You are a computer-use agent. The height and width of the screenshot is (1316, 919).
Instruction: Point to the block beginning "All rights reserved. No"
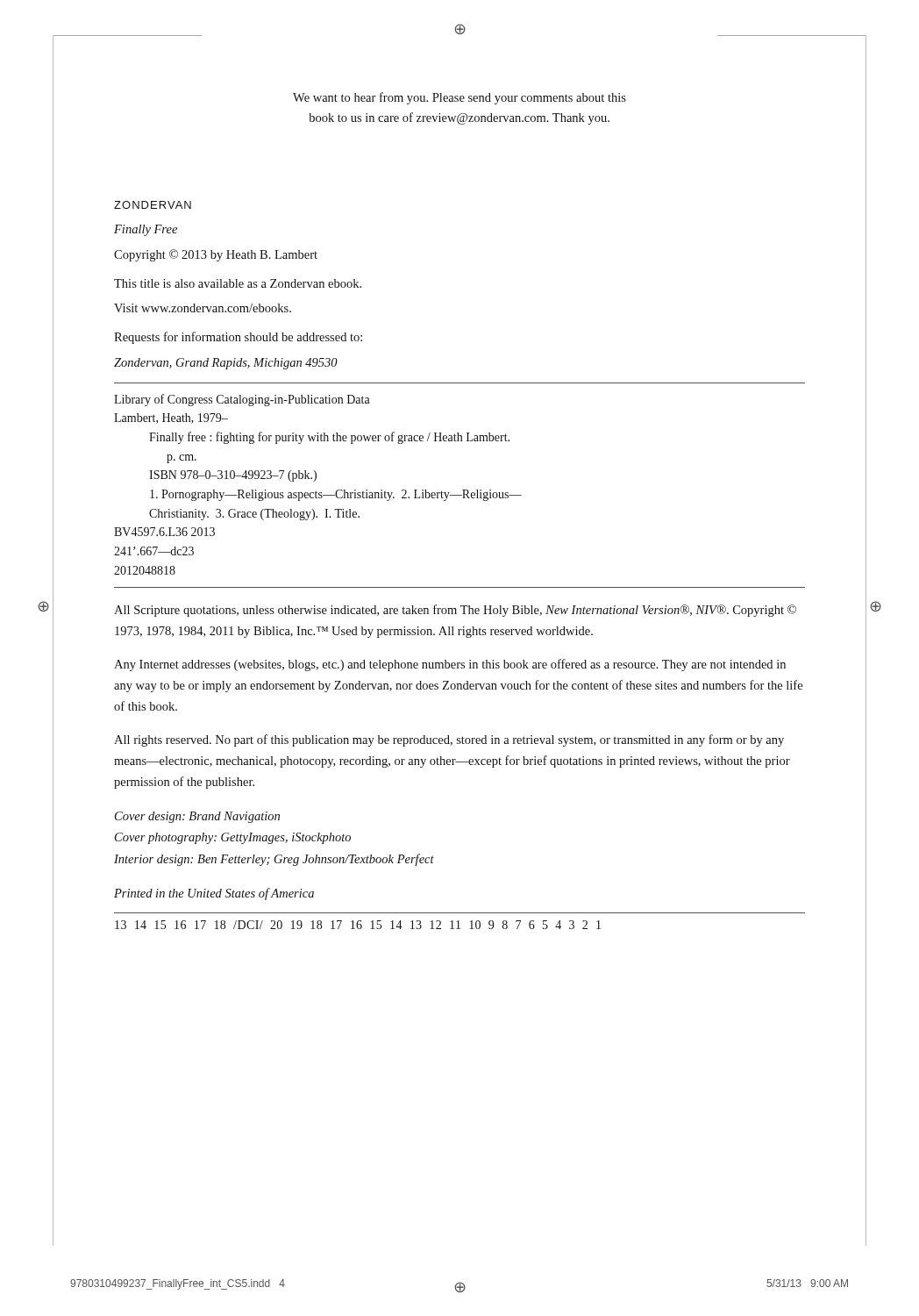pyautogui.click(x=452, y=761)
